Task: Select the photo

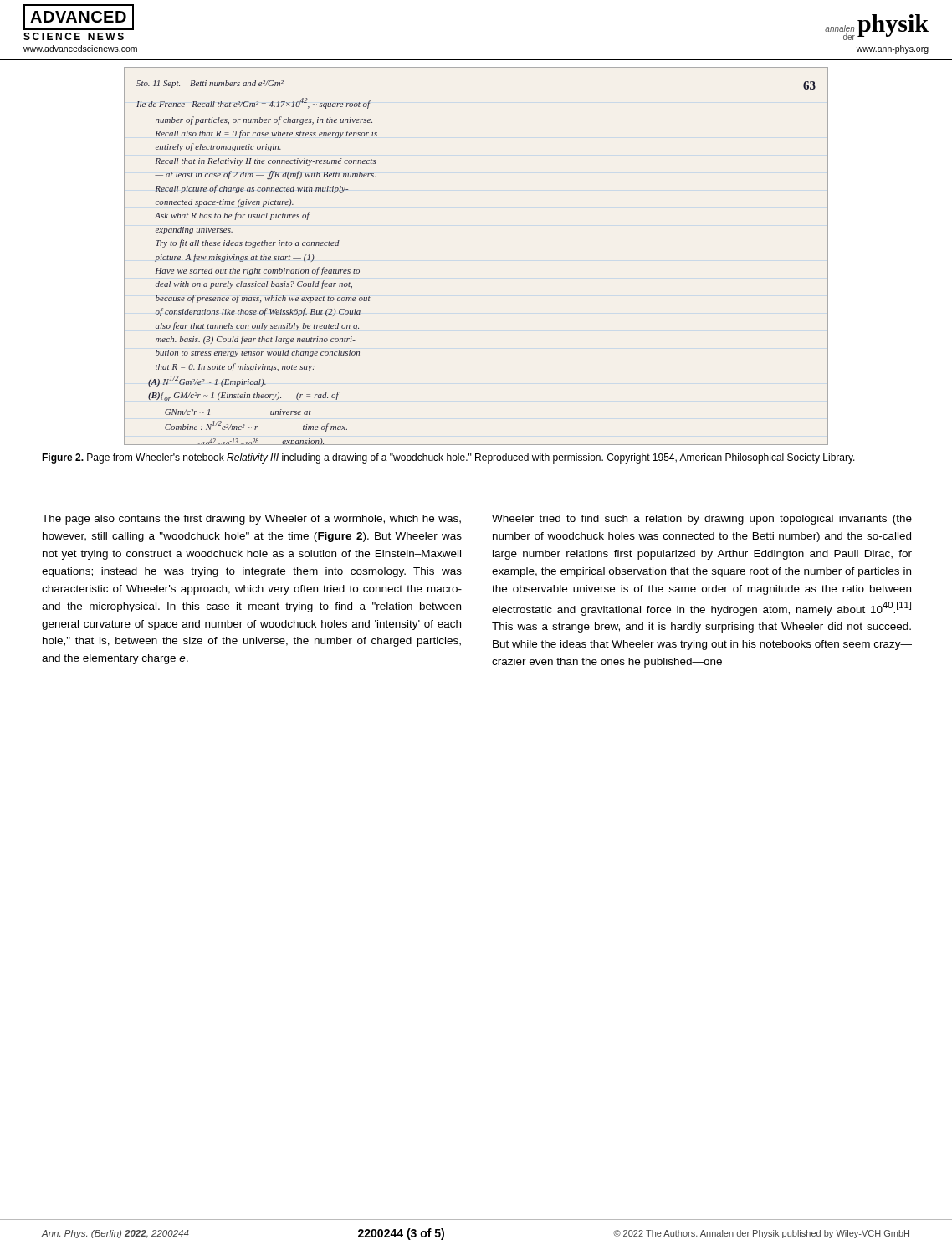Action: pyautogui.click(x=475, y=255)
